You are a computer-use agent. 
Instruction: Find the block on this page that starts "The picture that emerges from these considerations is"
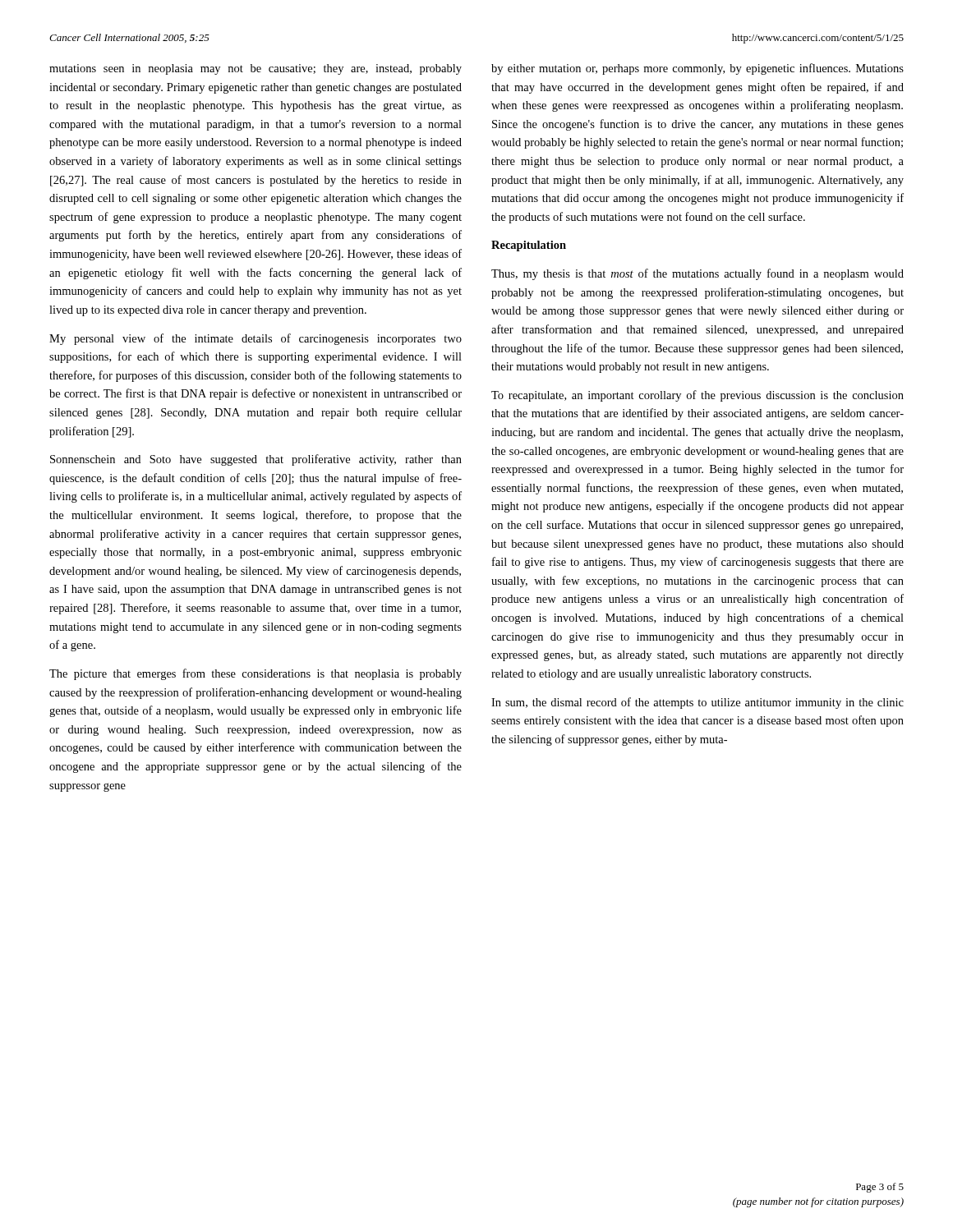coord(255,729)
